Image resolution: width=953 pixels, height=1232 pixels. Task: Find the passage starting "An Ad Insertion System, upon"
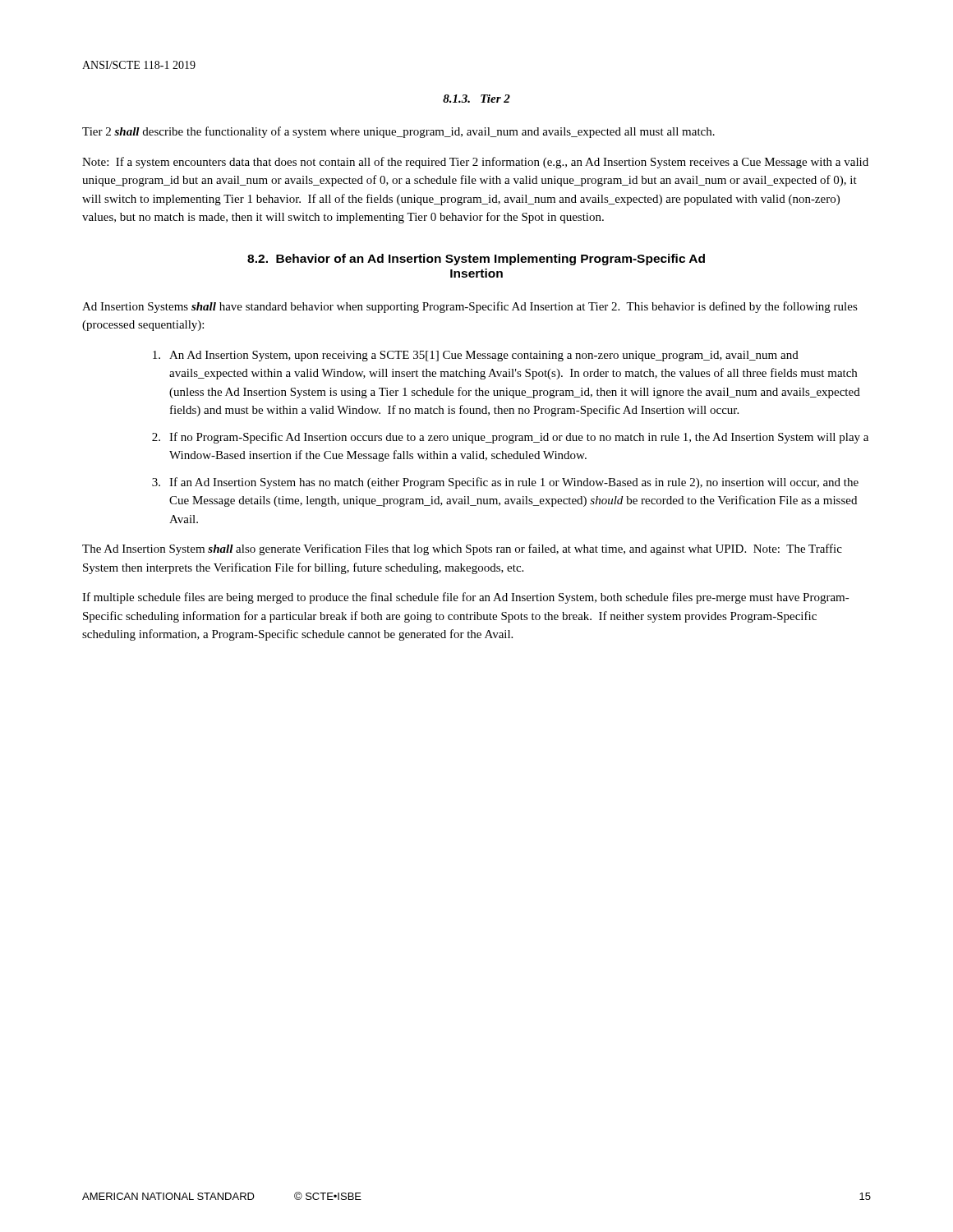[x=501, y=382]
